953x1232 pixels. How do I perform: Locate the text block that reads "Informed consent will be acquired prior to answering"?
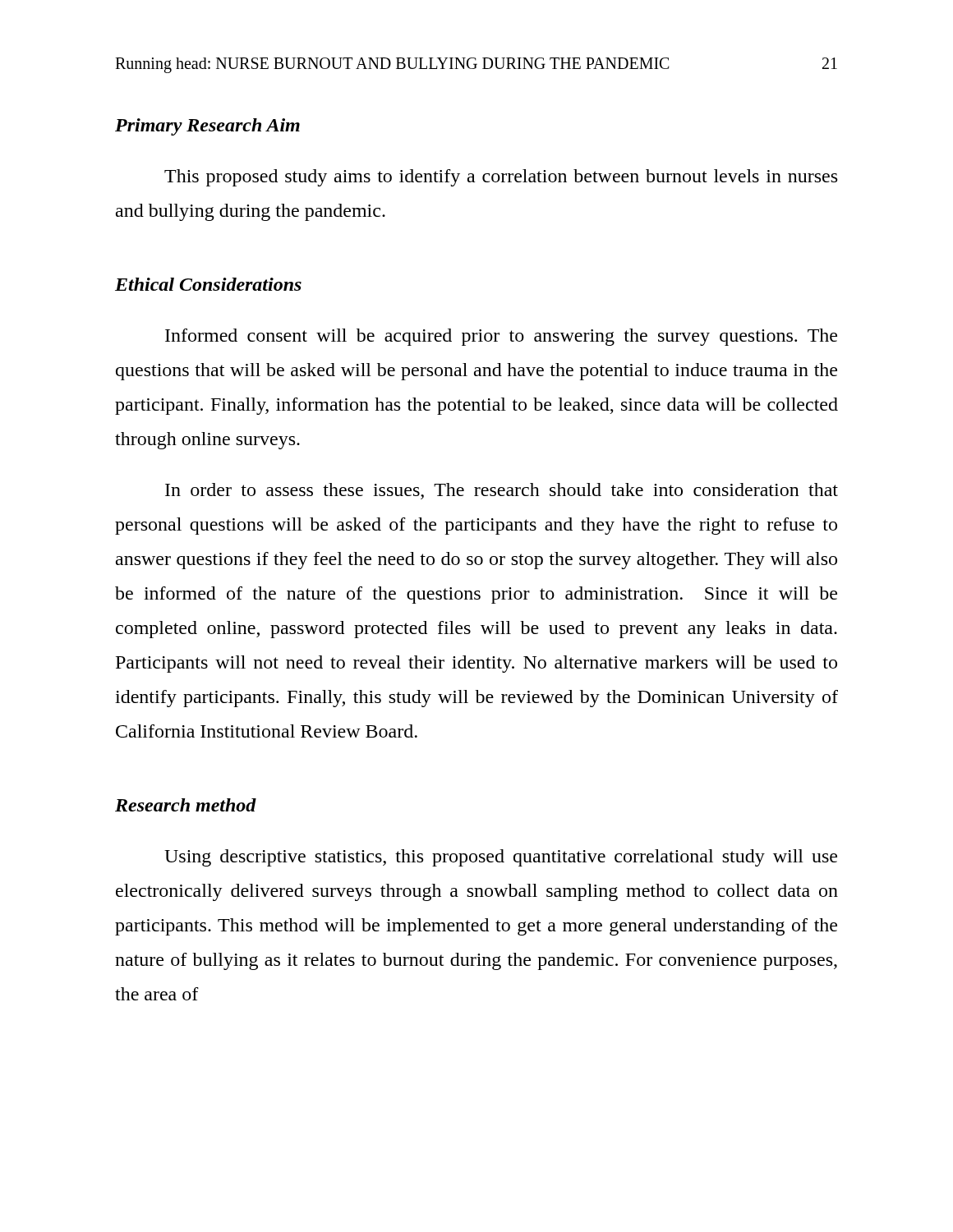coord(476,387)
